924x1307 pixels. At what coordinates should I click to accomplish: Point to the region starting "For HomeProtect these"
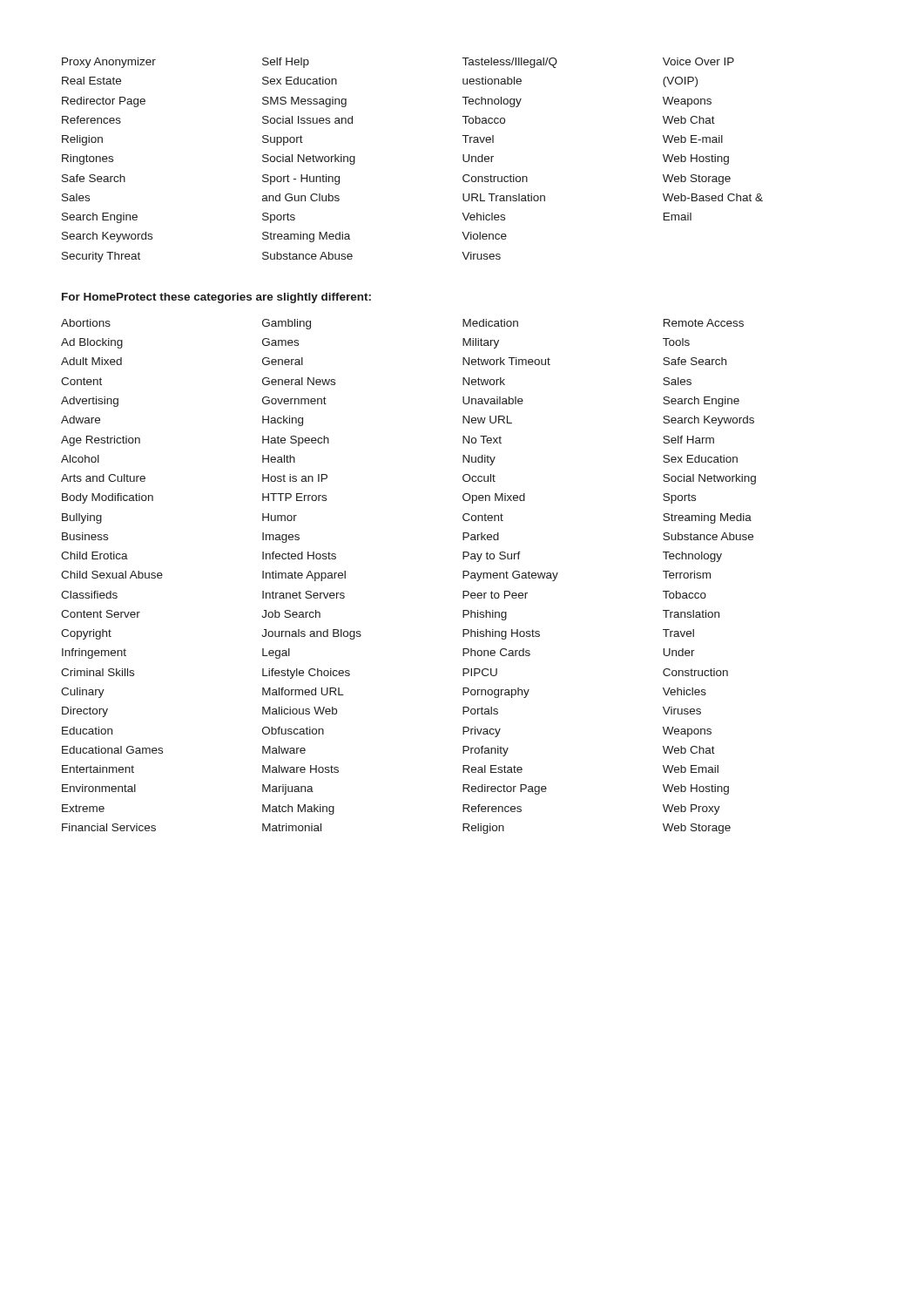[216, 297]
